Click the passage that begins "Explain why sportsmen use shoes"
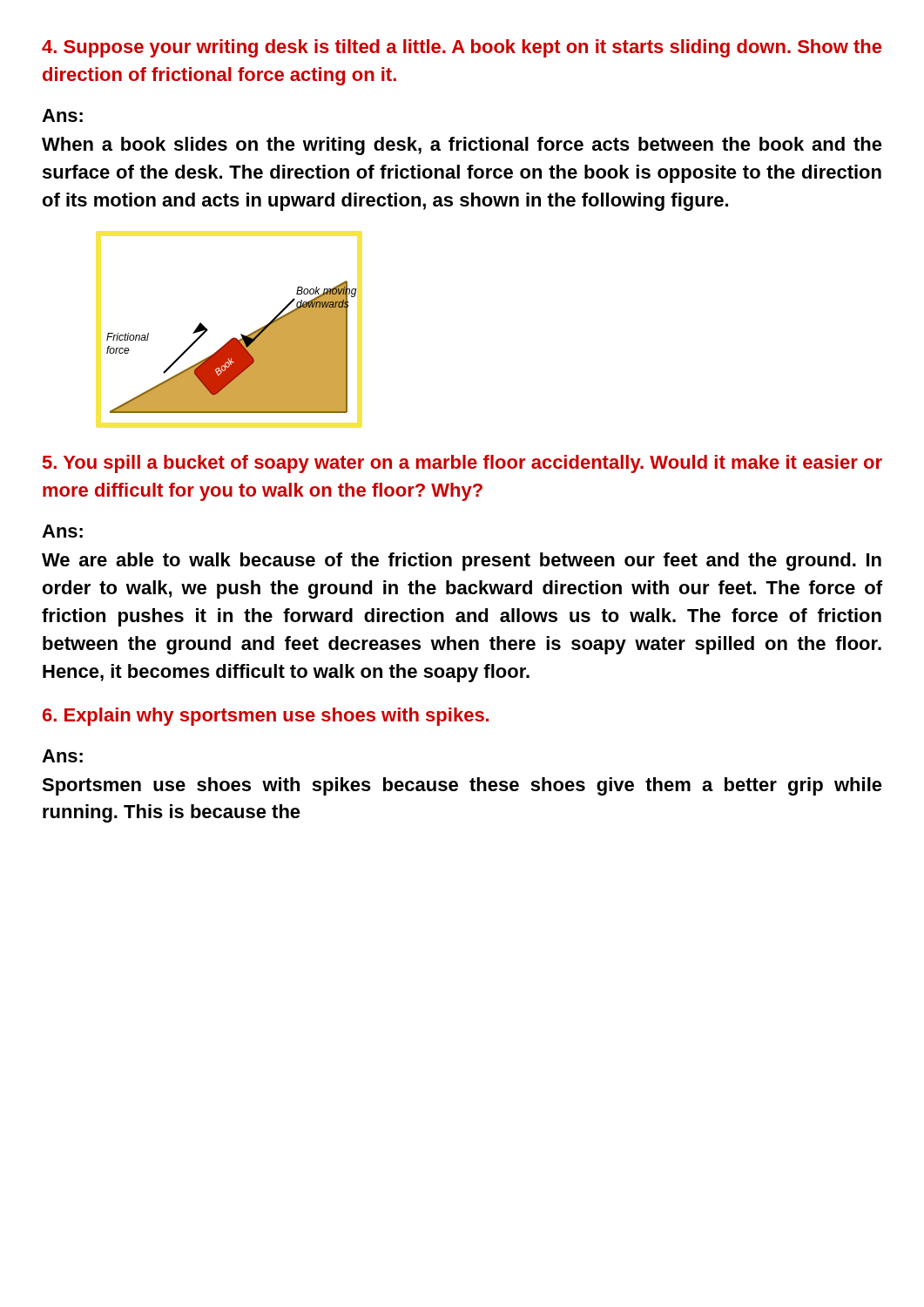Screen dimensions: 1307x924 (x=266, y=715)
